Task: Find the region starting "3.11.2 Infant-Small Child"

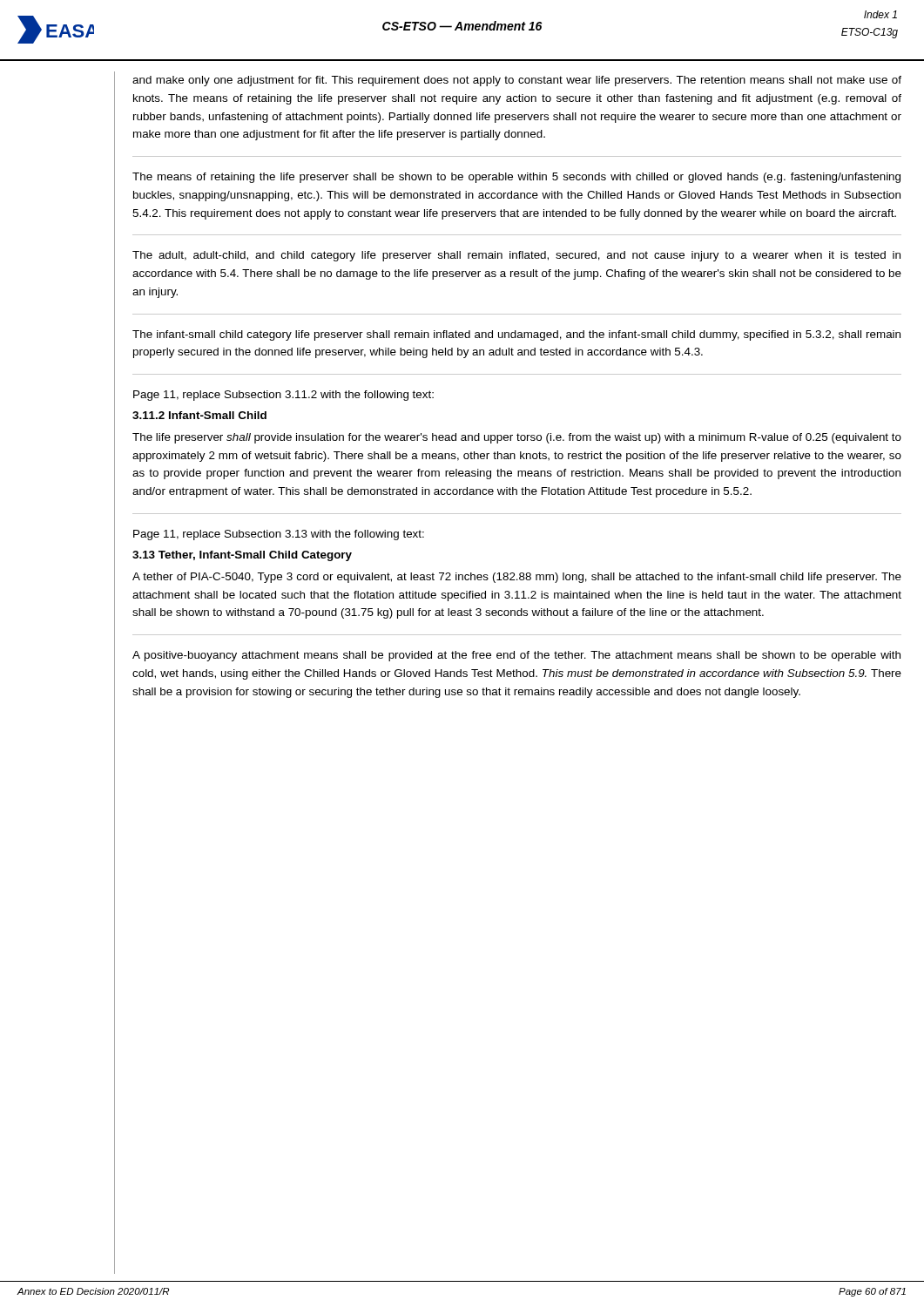Action: pyautogui.click(x=200, y=415)
